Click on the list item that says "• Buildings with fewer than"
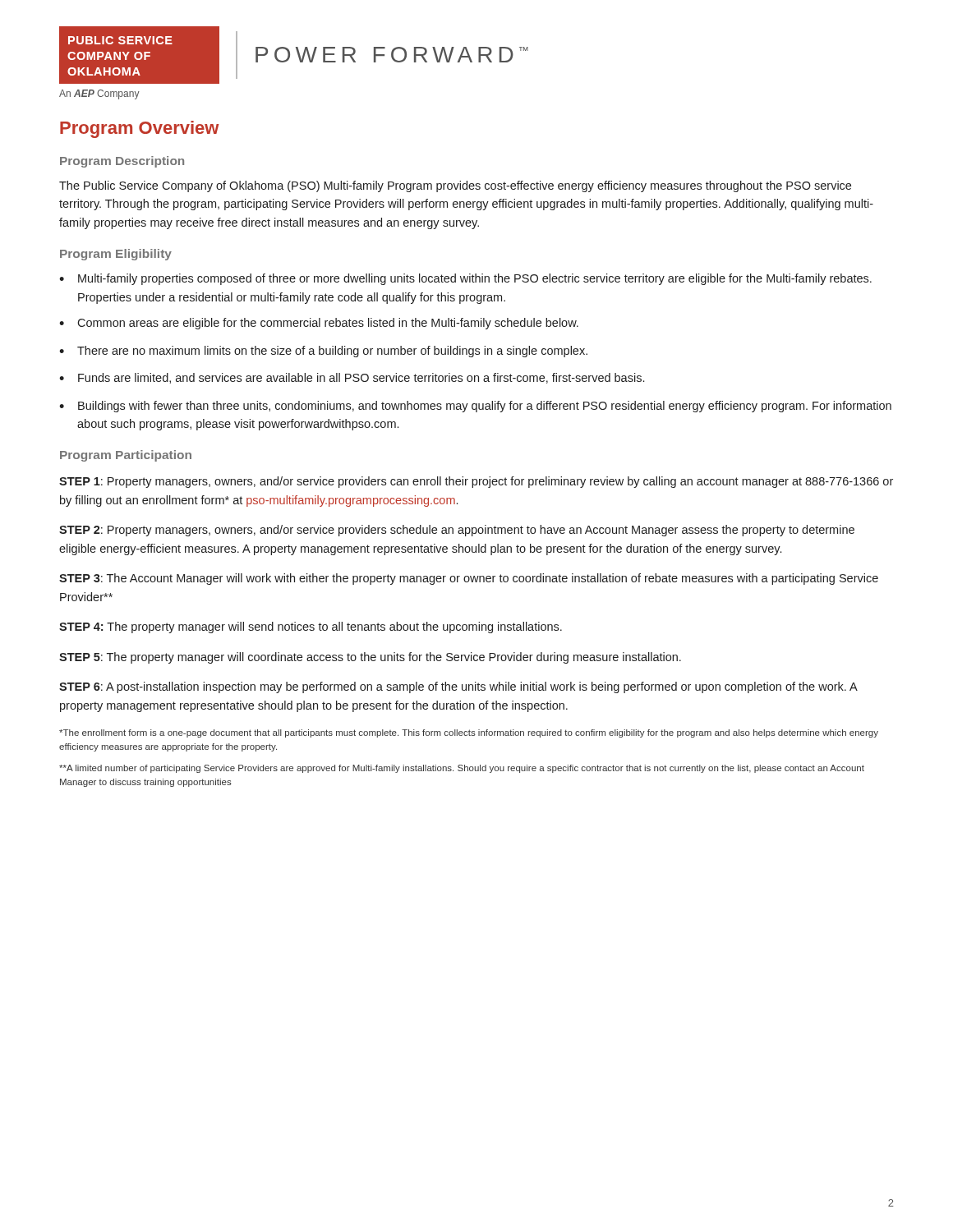This screenshot has height=1232, width=953. pos(476,415)
